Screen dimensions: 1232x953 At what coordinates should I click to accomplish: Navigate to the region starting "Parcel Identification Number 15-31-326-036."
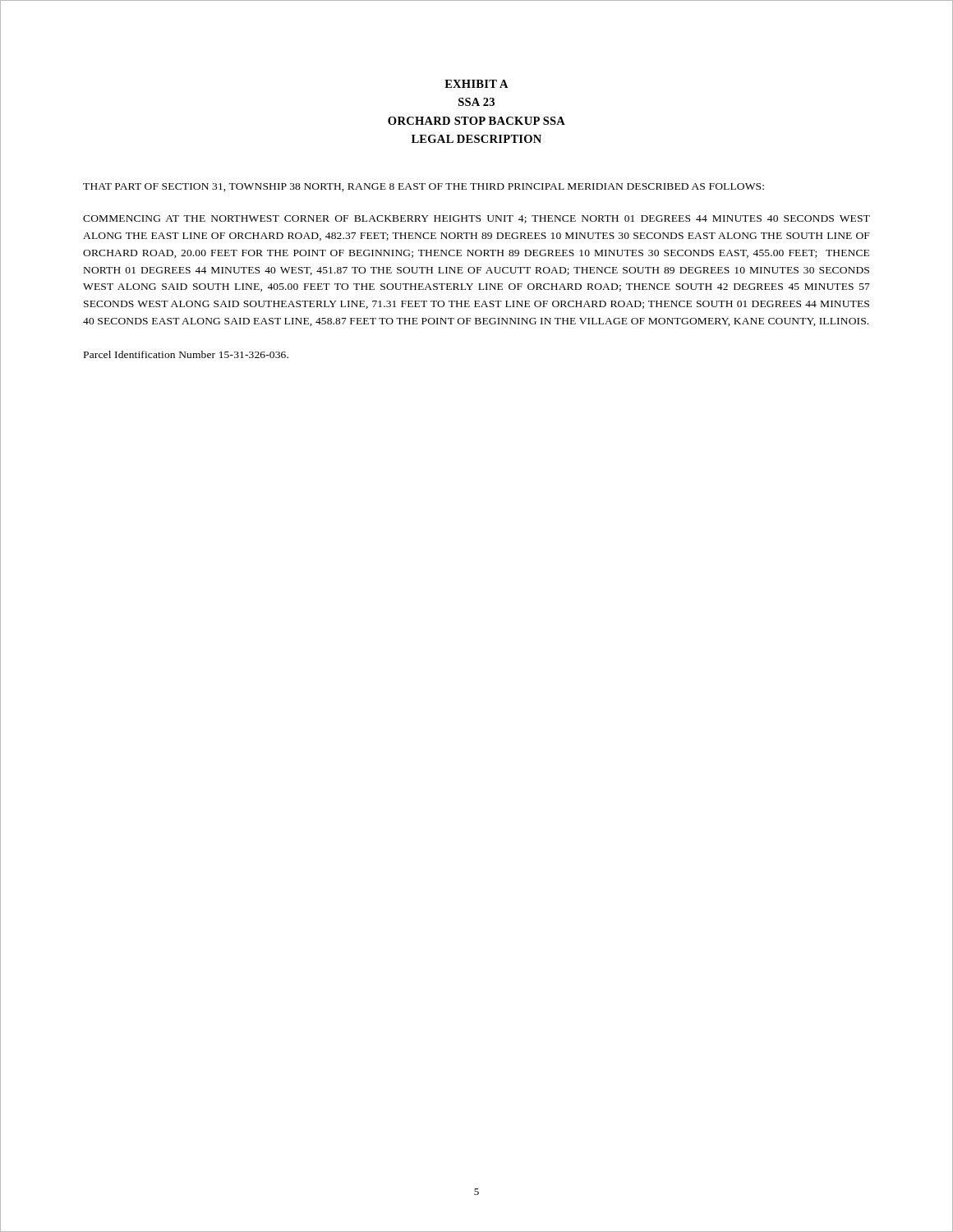186,355
